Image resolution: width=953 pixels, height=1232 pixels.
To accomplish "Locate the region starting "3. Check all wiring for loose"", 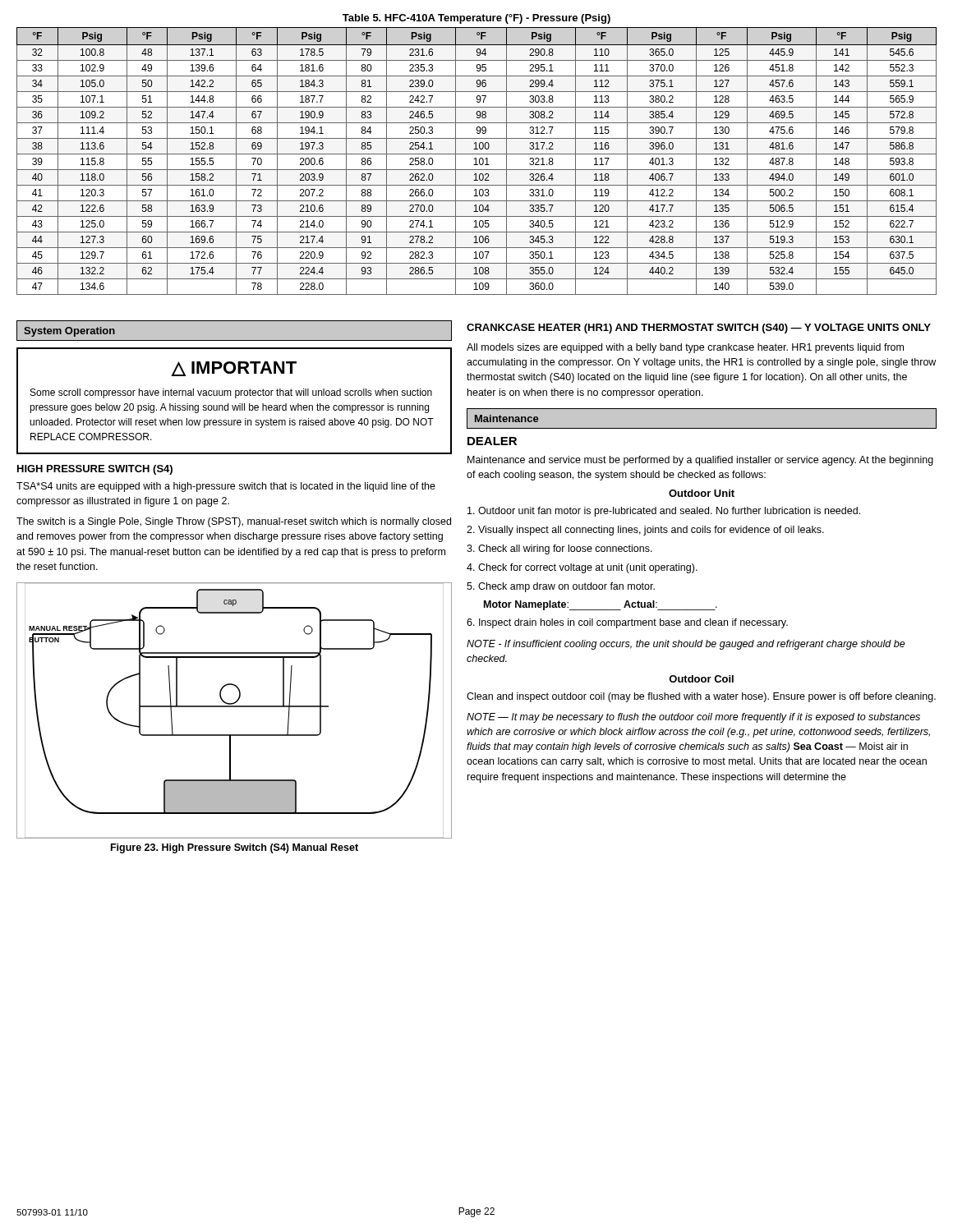I will click(x=560, y=549).
